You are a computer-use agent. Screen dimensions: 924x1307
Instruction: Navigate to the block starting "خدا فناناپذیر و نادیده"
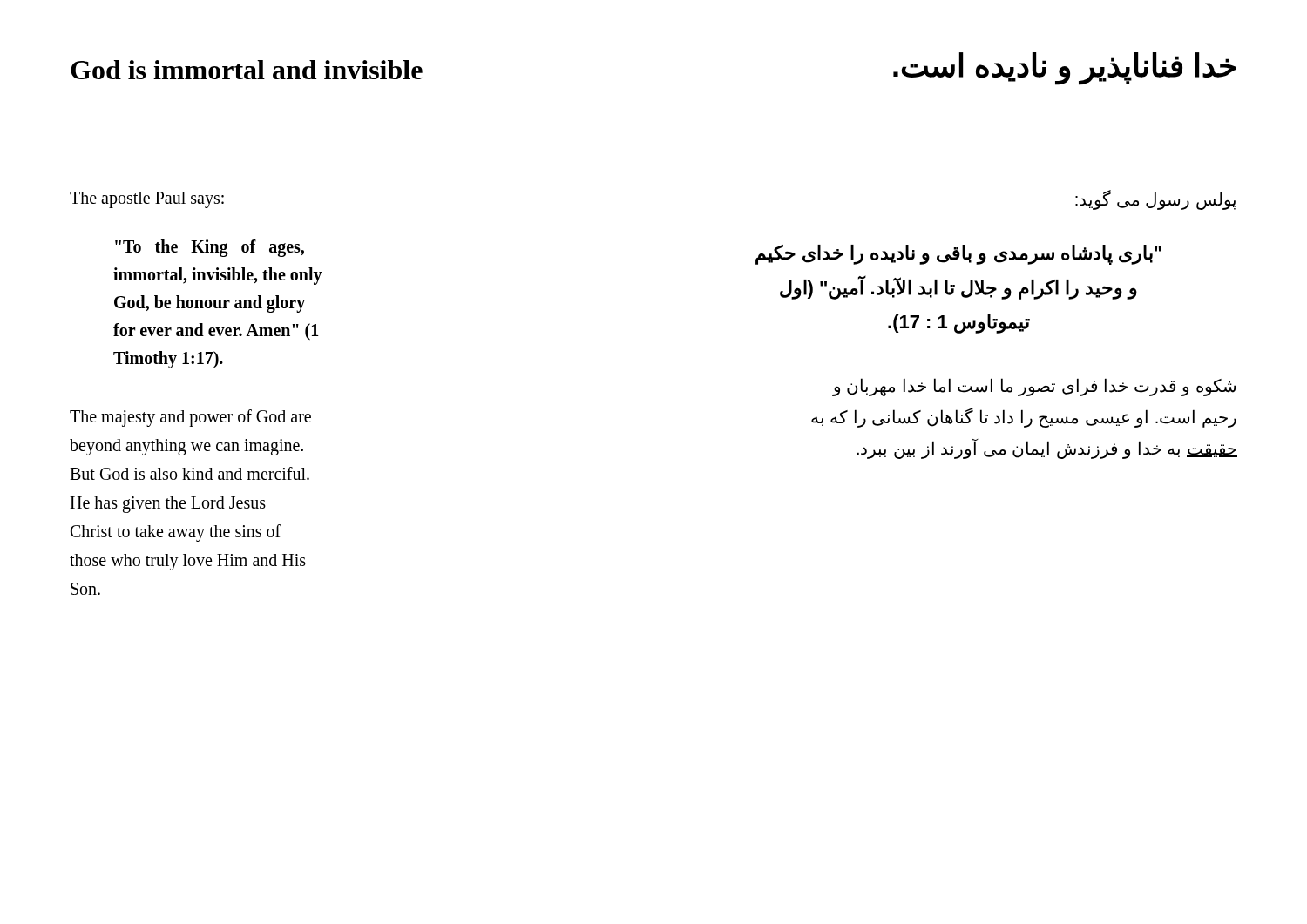click(x=1064, y=66)
